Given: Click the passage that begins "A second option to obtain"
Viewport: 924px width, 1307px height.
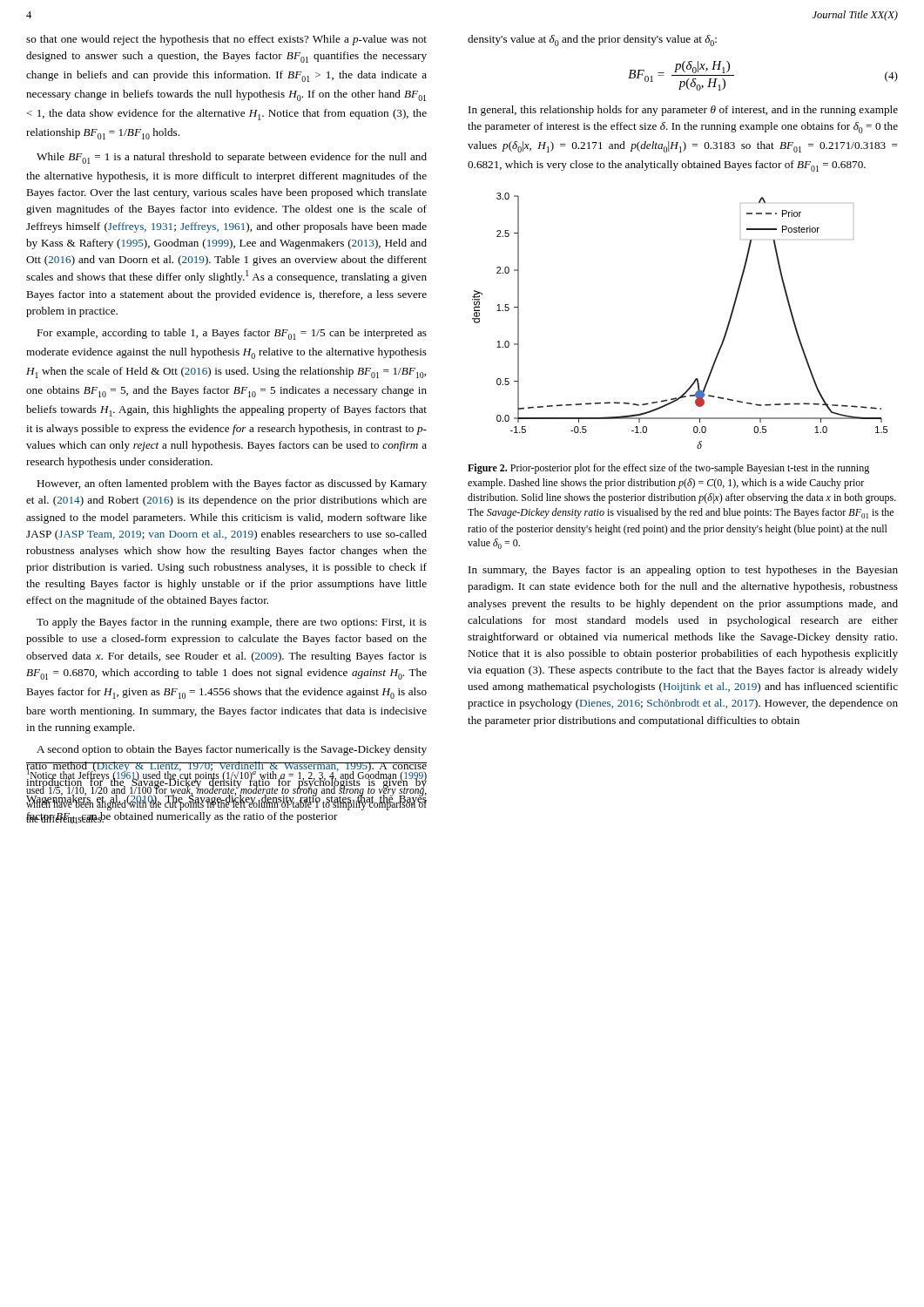Looking at the screenshot, I should pos(226,784).
